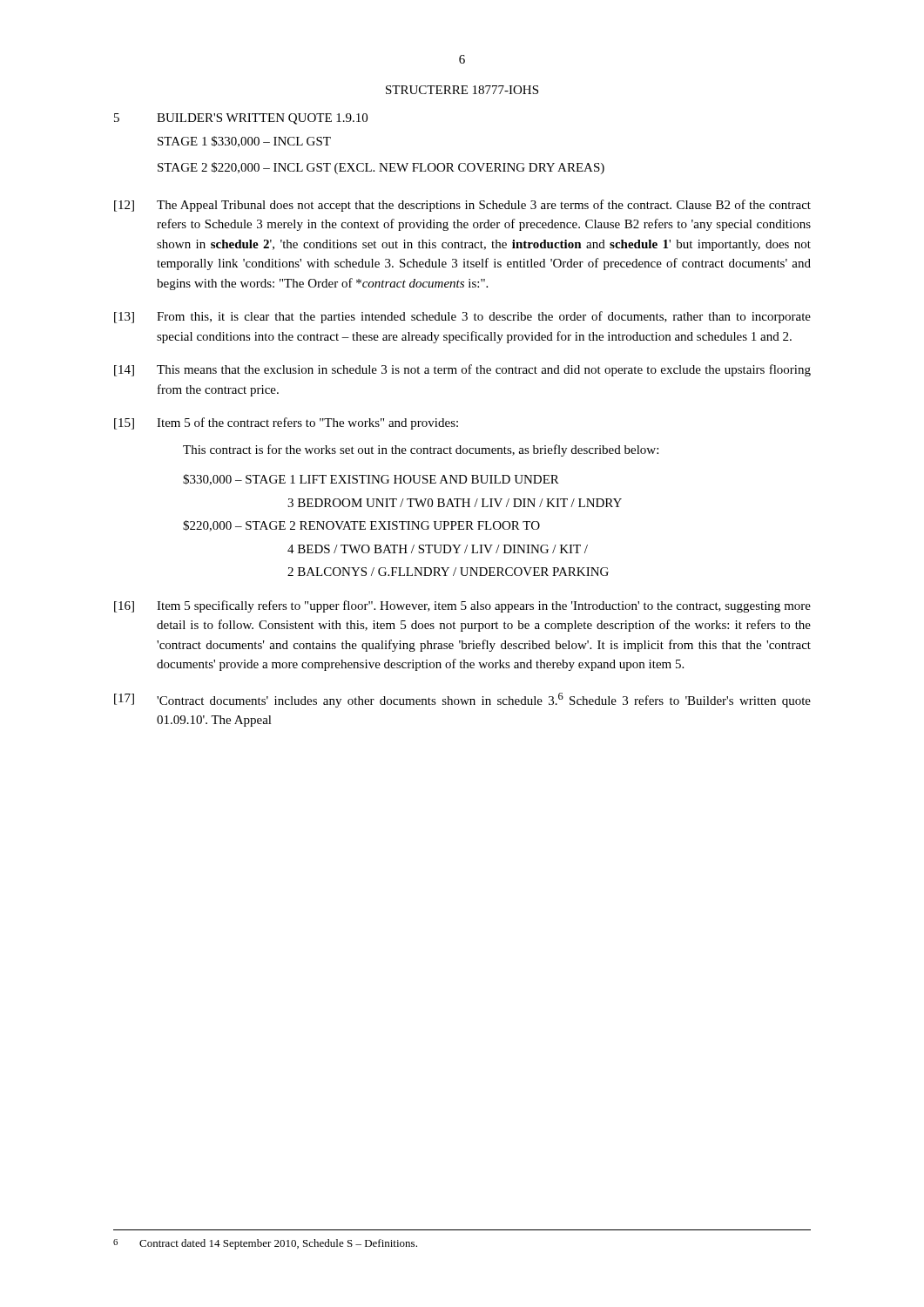Point to the text block starting "6 Contract dated 14 September 2010,"

click(266, 1245)
